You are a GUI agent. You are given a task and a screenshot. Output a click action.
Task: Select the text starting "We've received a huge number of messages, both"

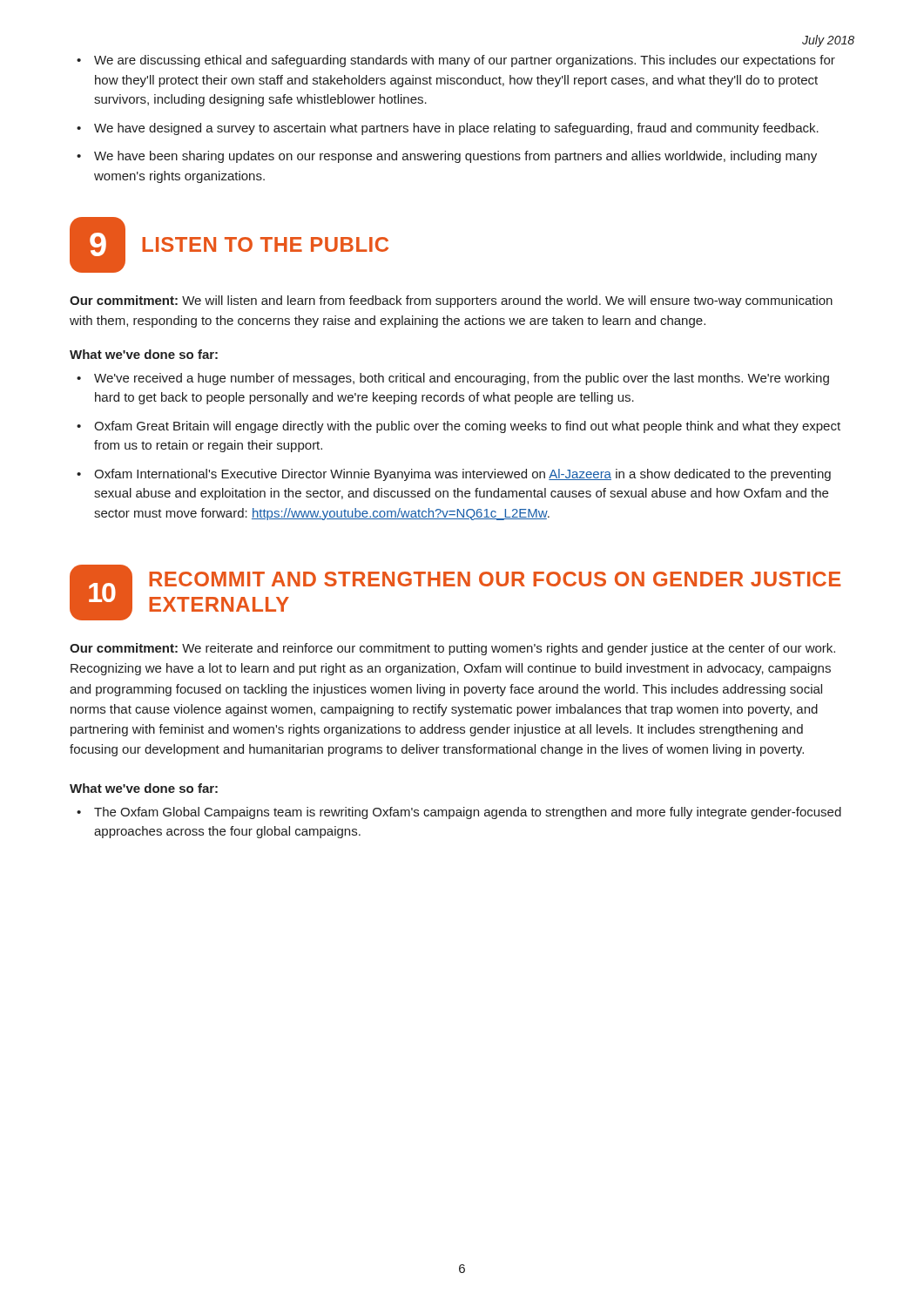click(462, 387)
